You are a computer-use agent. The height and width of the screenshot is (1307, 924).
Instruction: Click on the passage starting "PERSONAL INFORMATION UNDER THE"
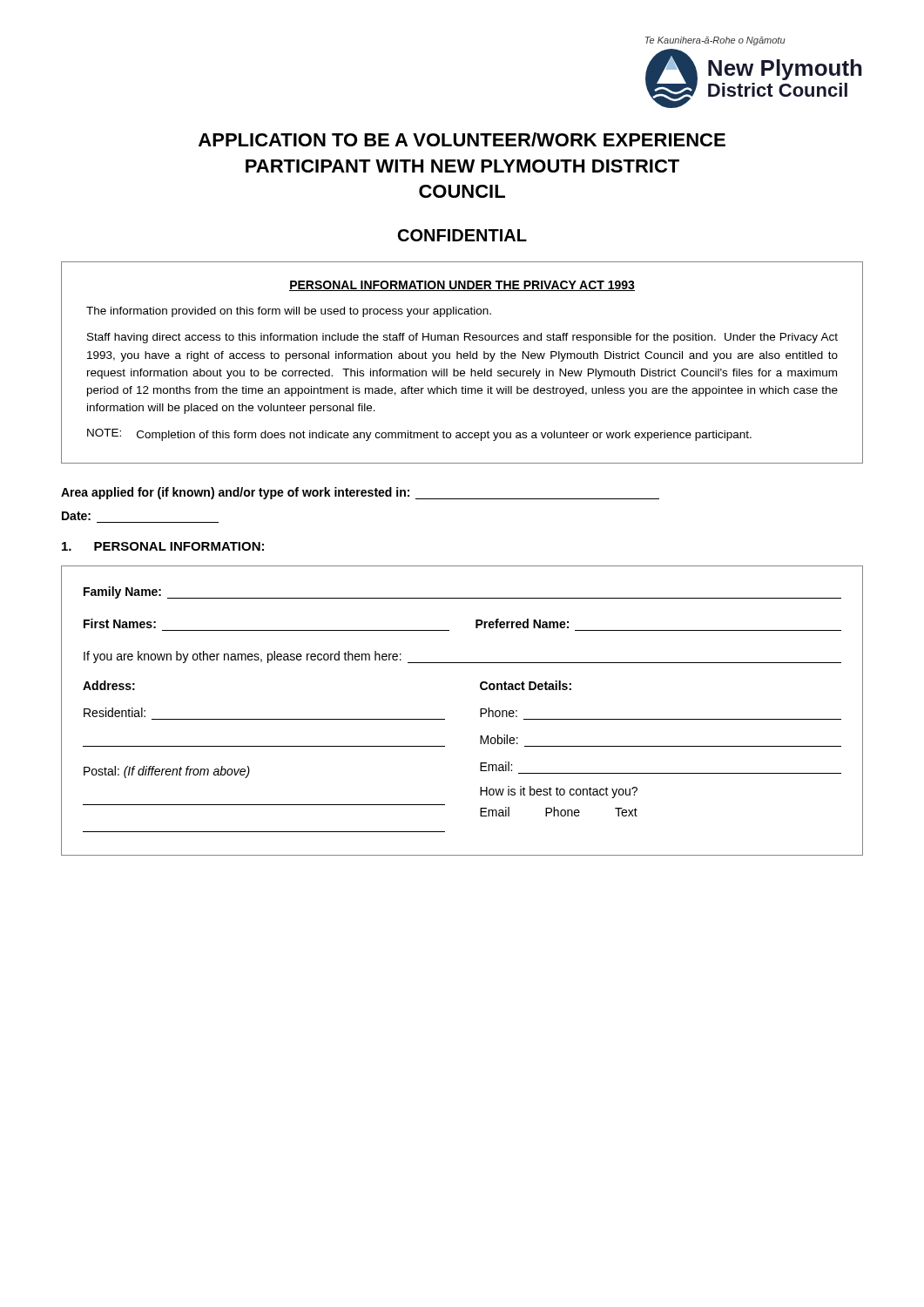[462, 361]
